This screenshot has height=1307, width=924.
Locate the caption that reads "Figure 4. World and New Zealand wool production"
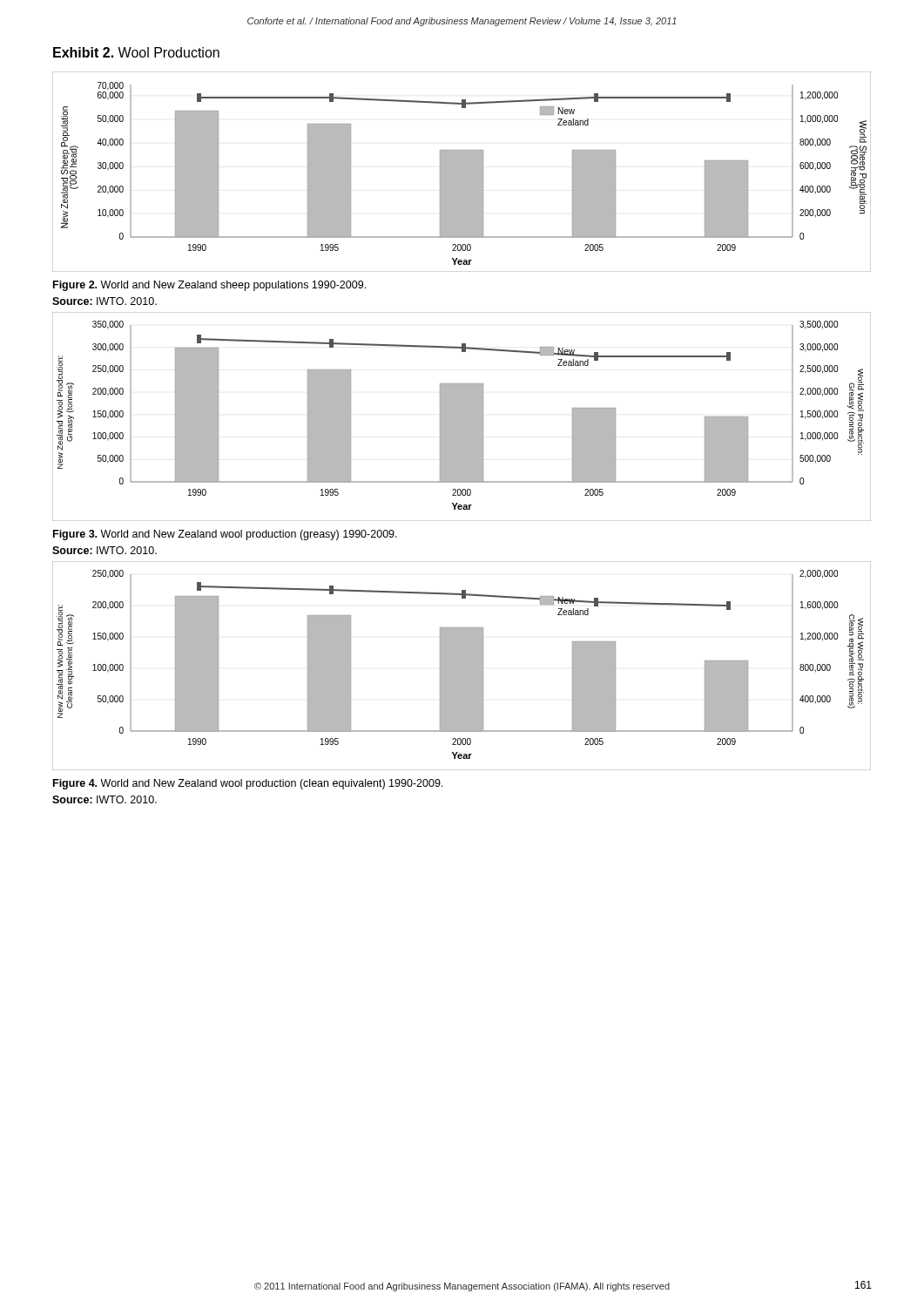[x=248, y=792]
